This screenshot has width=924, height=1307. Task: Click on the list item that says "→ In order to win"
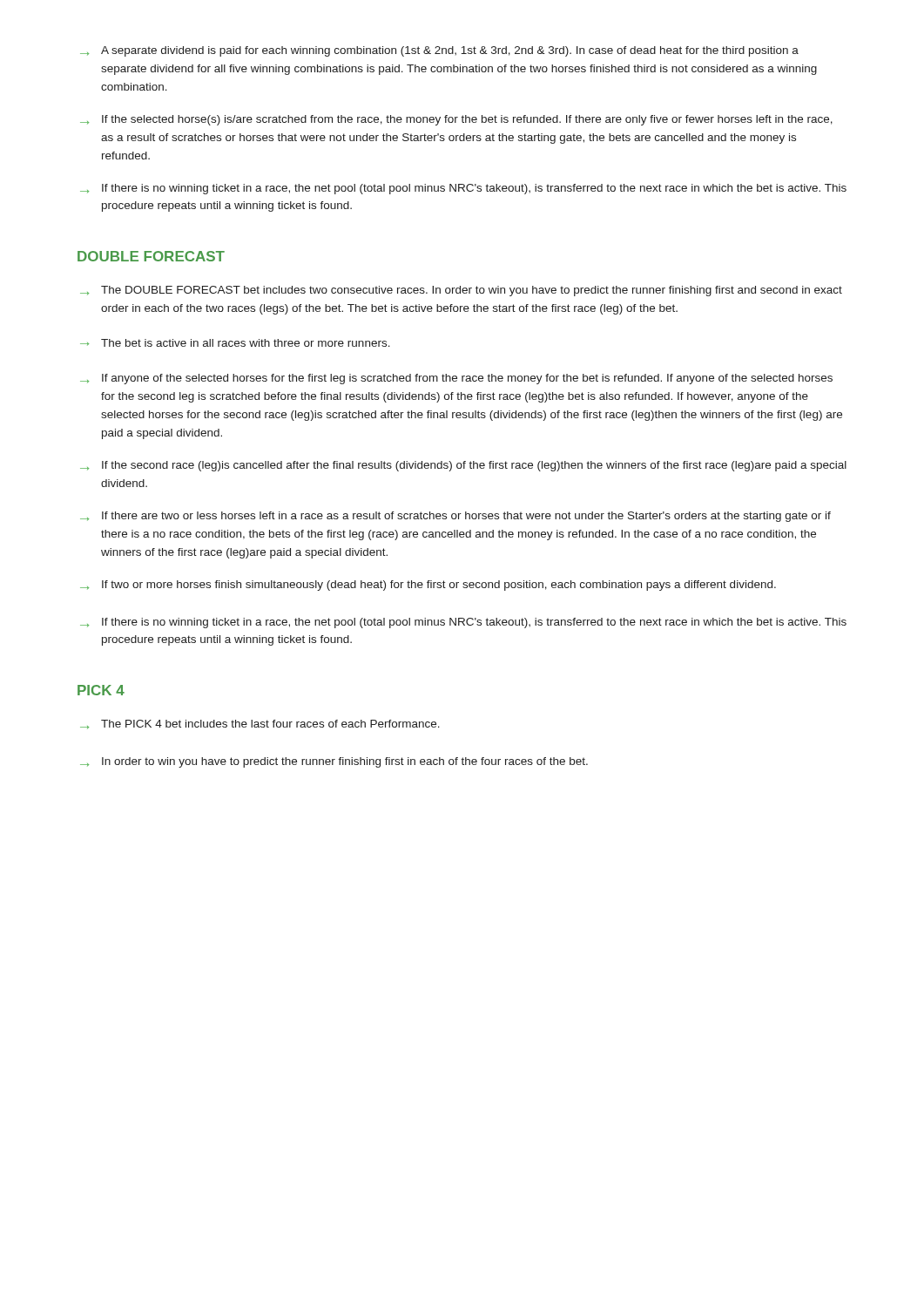pos(462,765)
